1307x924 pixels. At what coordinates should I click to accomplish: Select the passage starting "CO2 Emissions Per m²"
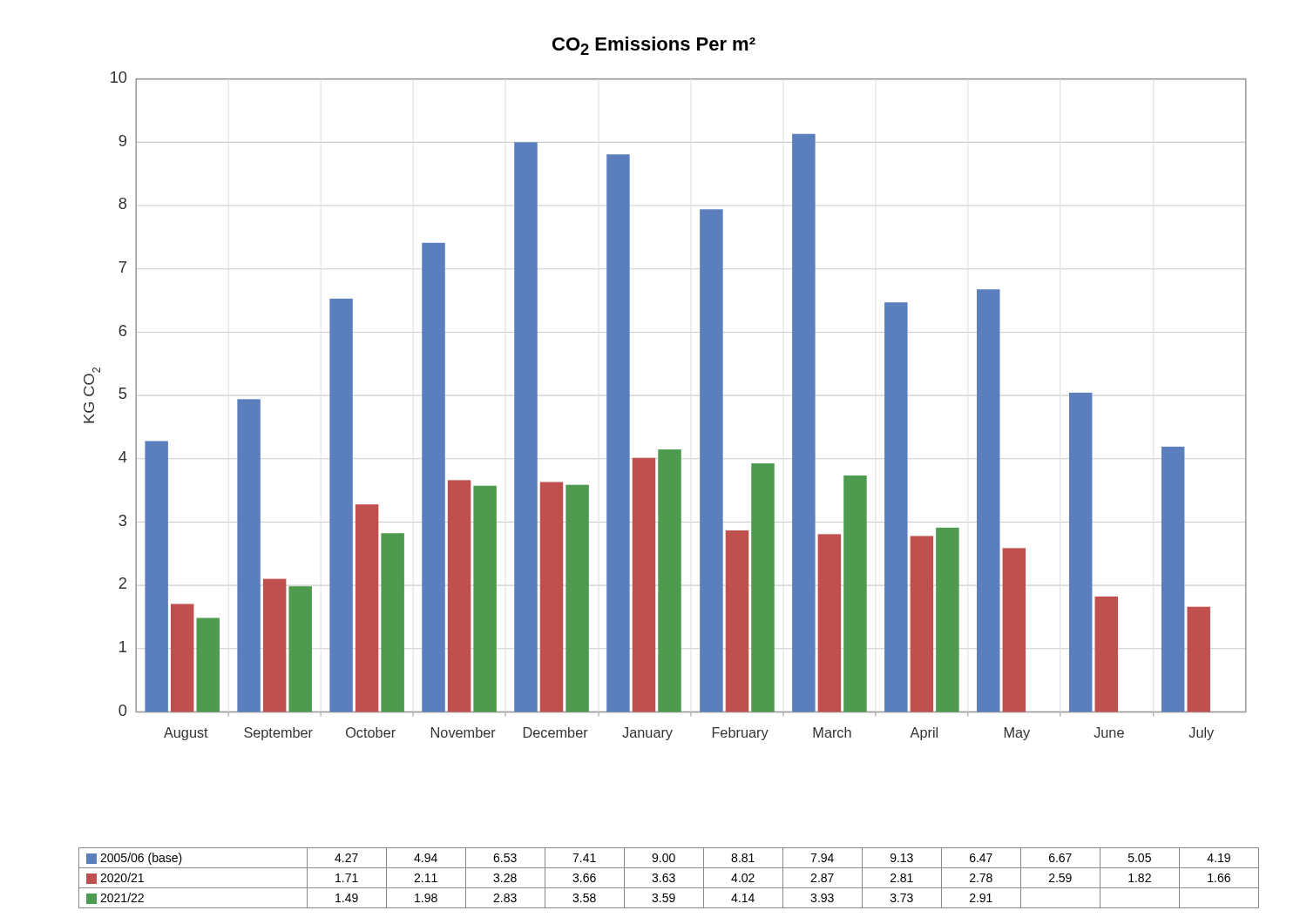pos(654,46)
